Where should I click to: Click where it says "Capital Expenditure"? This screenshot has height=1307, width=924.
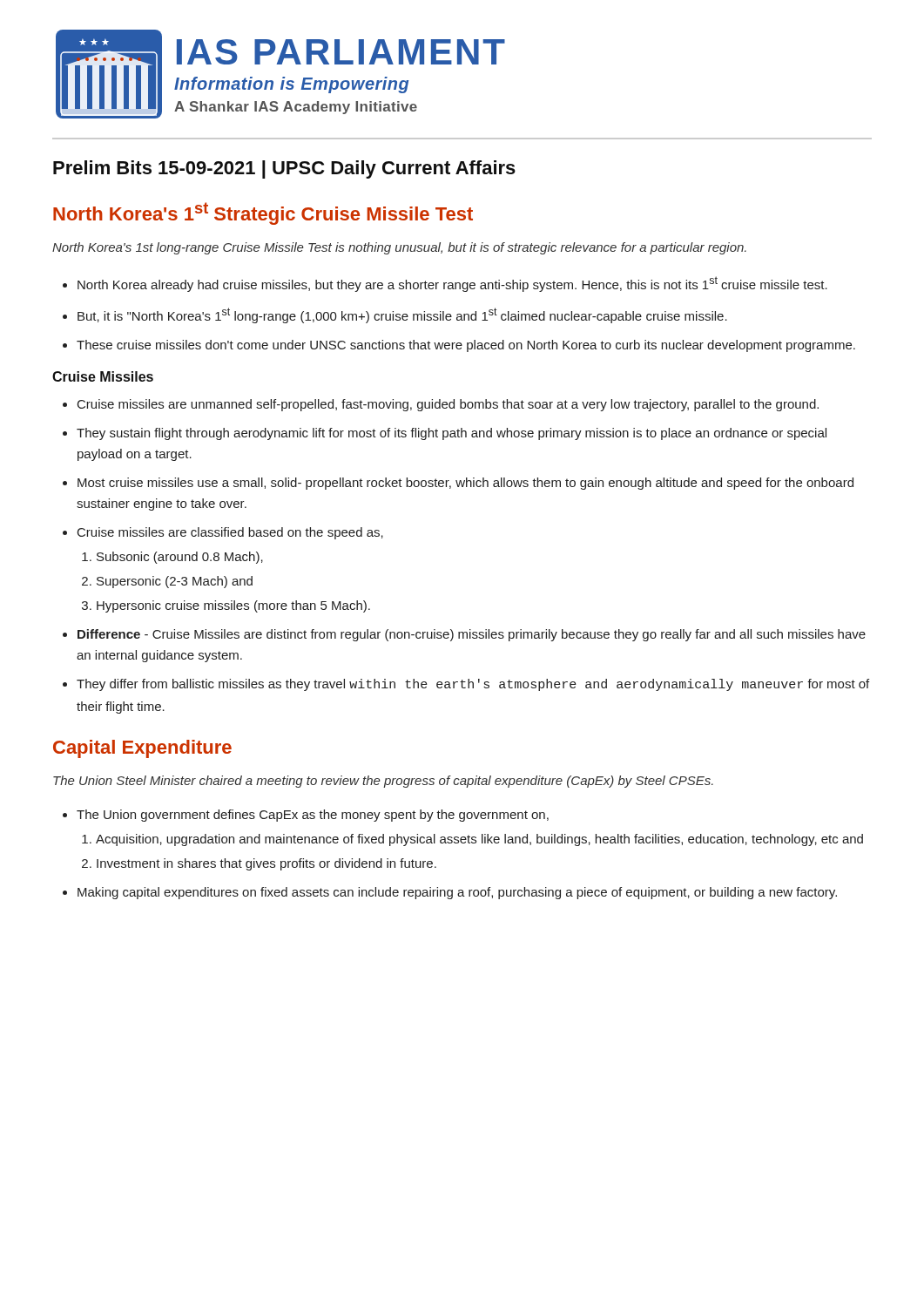pyautogui.click(x=142, y=747)
